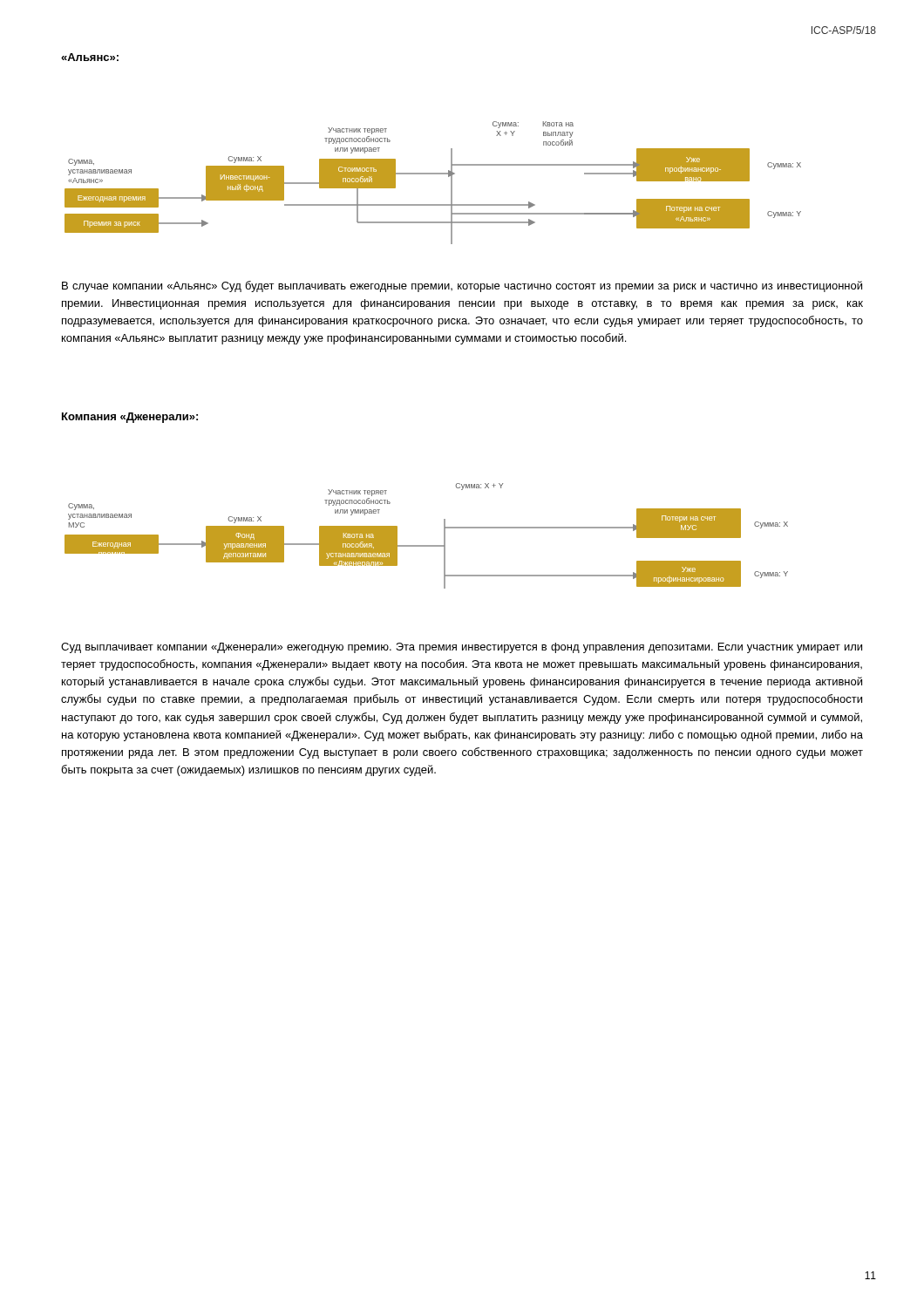Screen dimensions: 1308x924
Task: Navigate to the passage starting "Суд выплачивает компании «Дженерали» ежегодную премию."
Action: pos(462,708)
